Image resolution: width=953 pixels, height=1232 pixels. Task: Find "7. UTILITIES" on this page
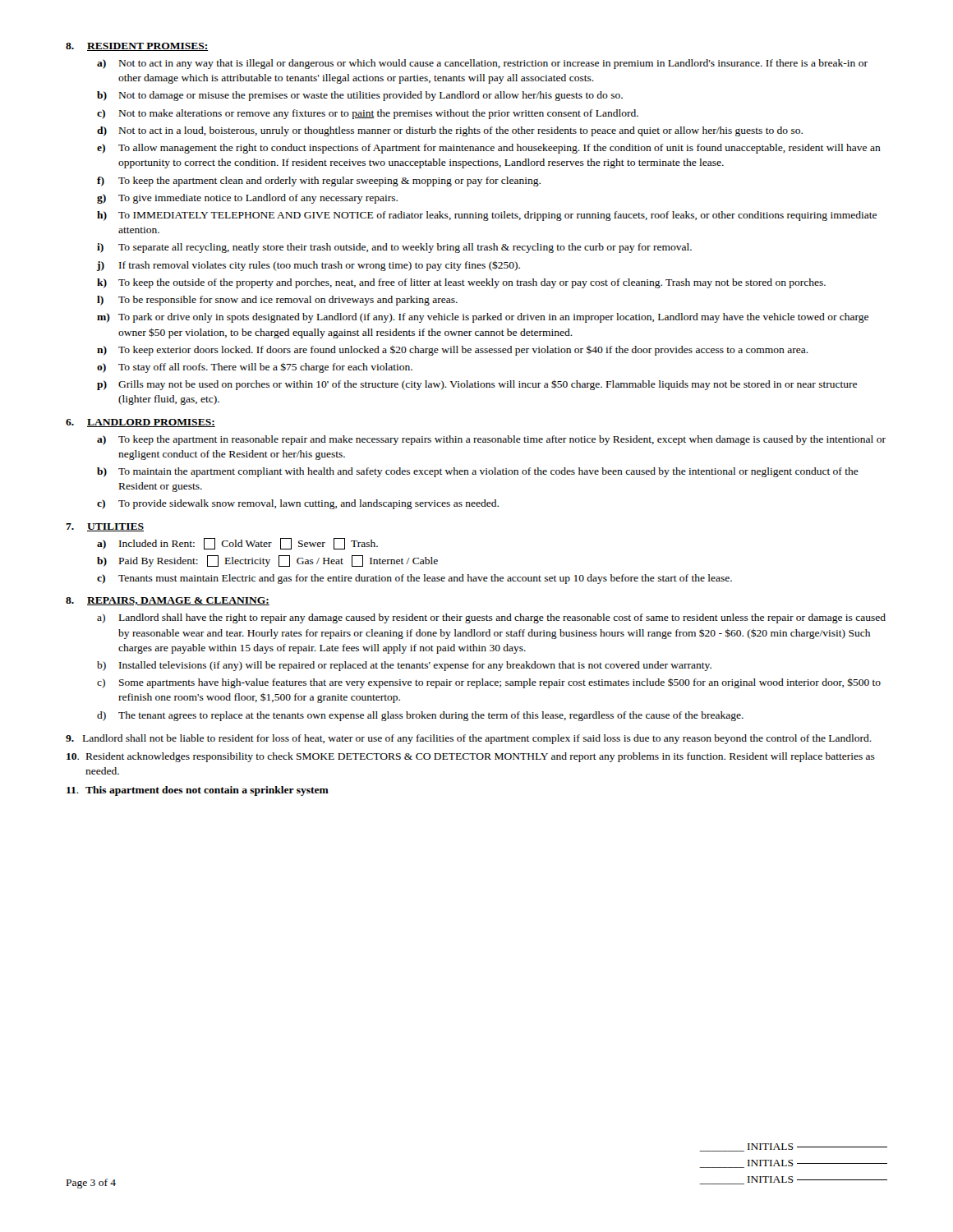coord(105,526)
